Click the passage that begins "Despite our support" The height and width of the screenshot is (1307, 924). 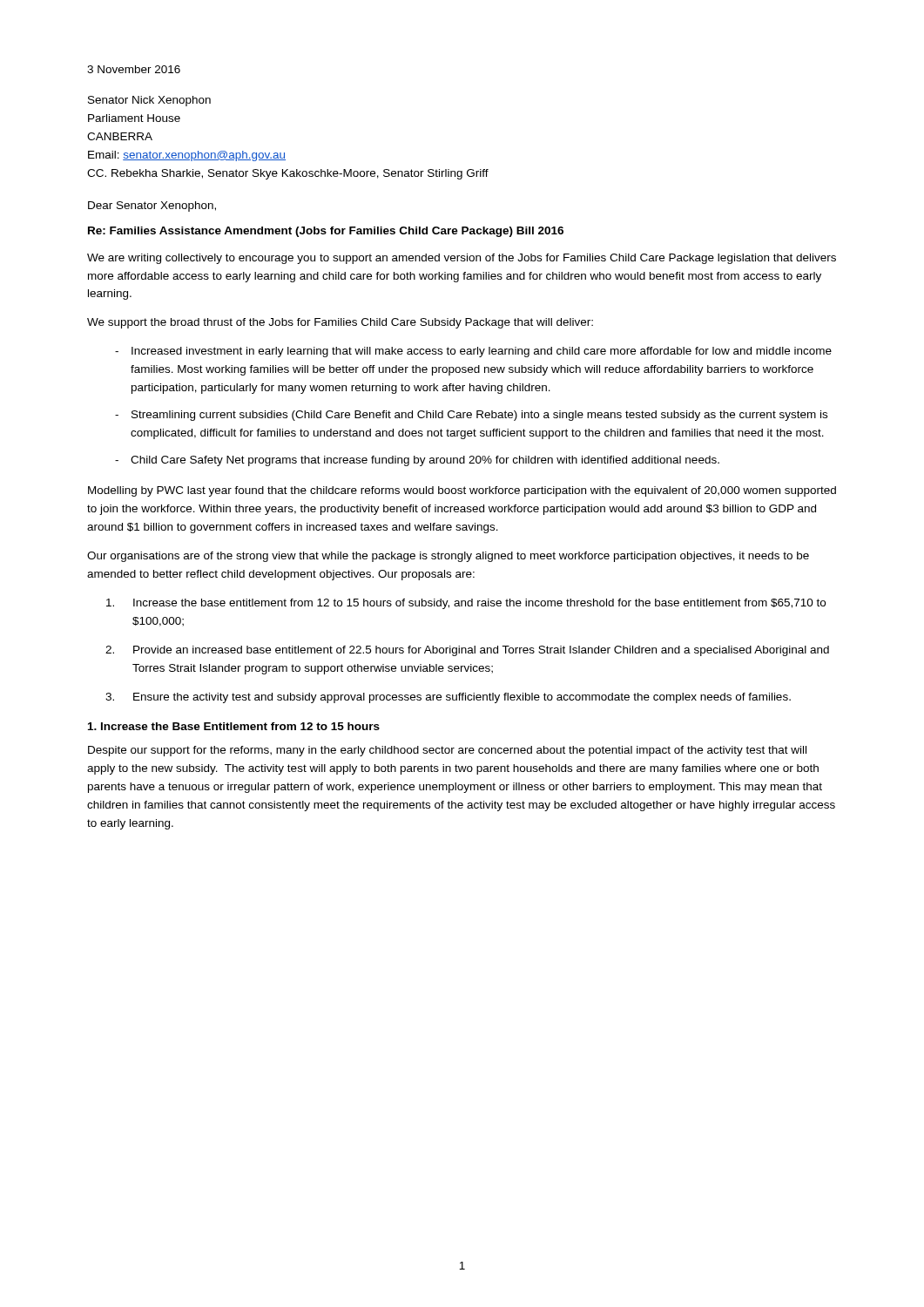tap(461, 786)
